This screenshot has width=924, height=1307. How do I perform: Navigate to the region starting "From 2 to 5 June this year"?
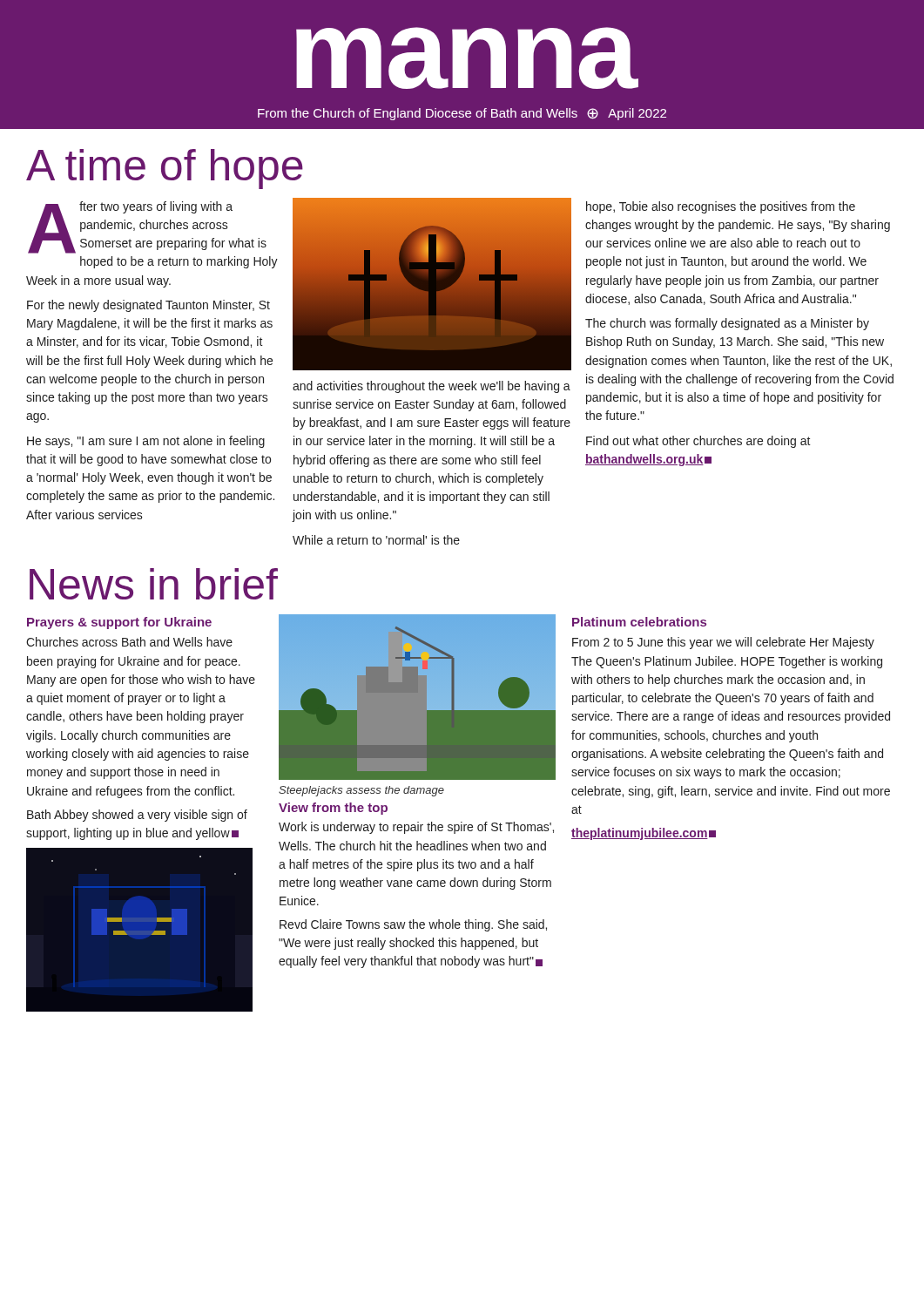[x=735, y=738]
